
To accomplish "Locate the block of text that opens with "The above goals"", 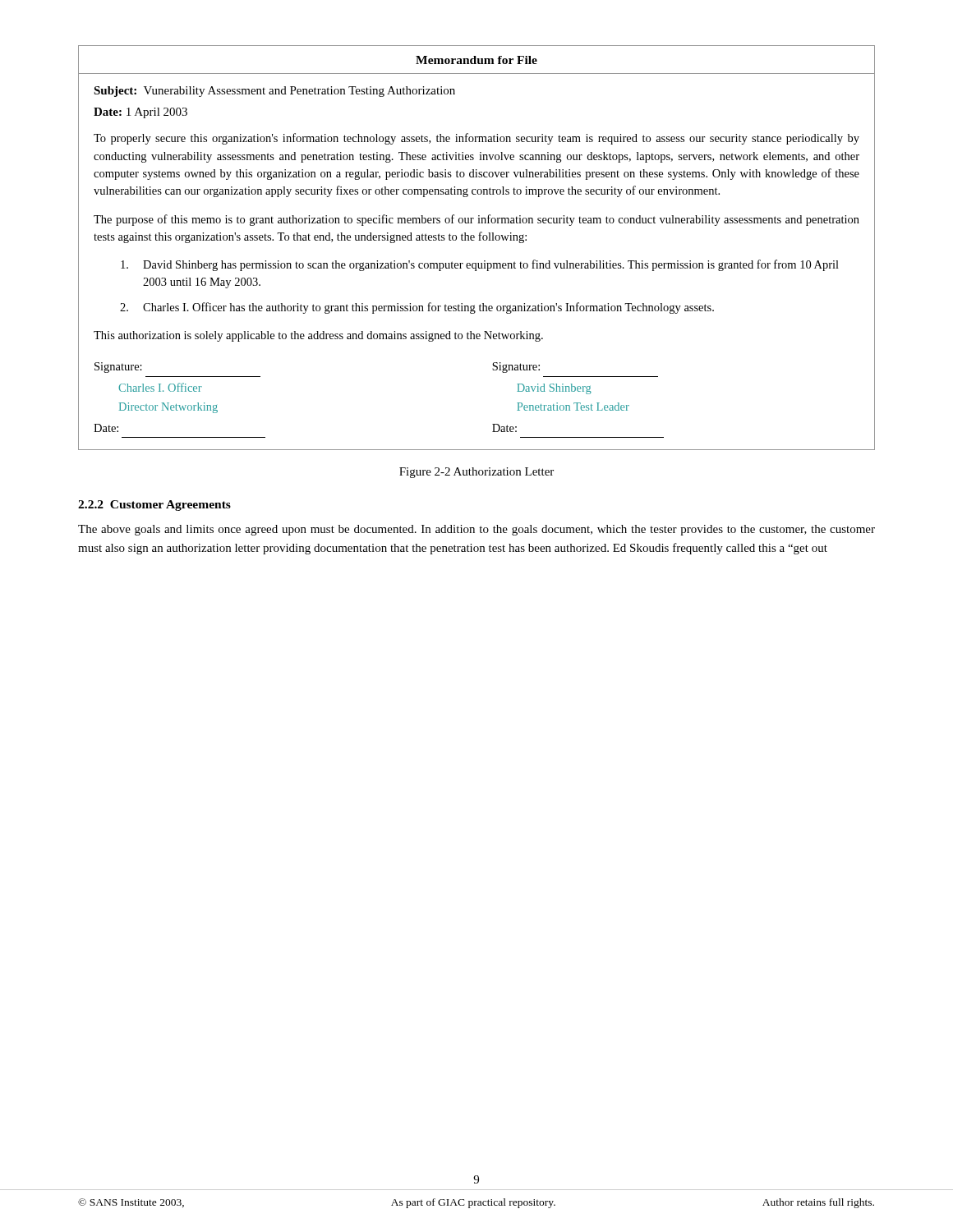I will click(x=476, y=538).
